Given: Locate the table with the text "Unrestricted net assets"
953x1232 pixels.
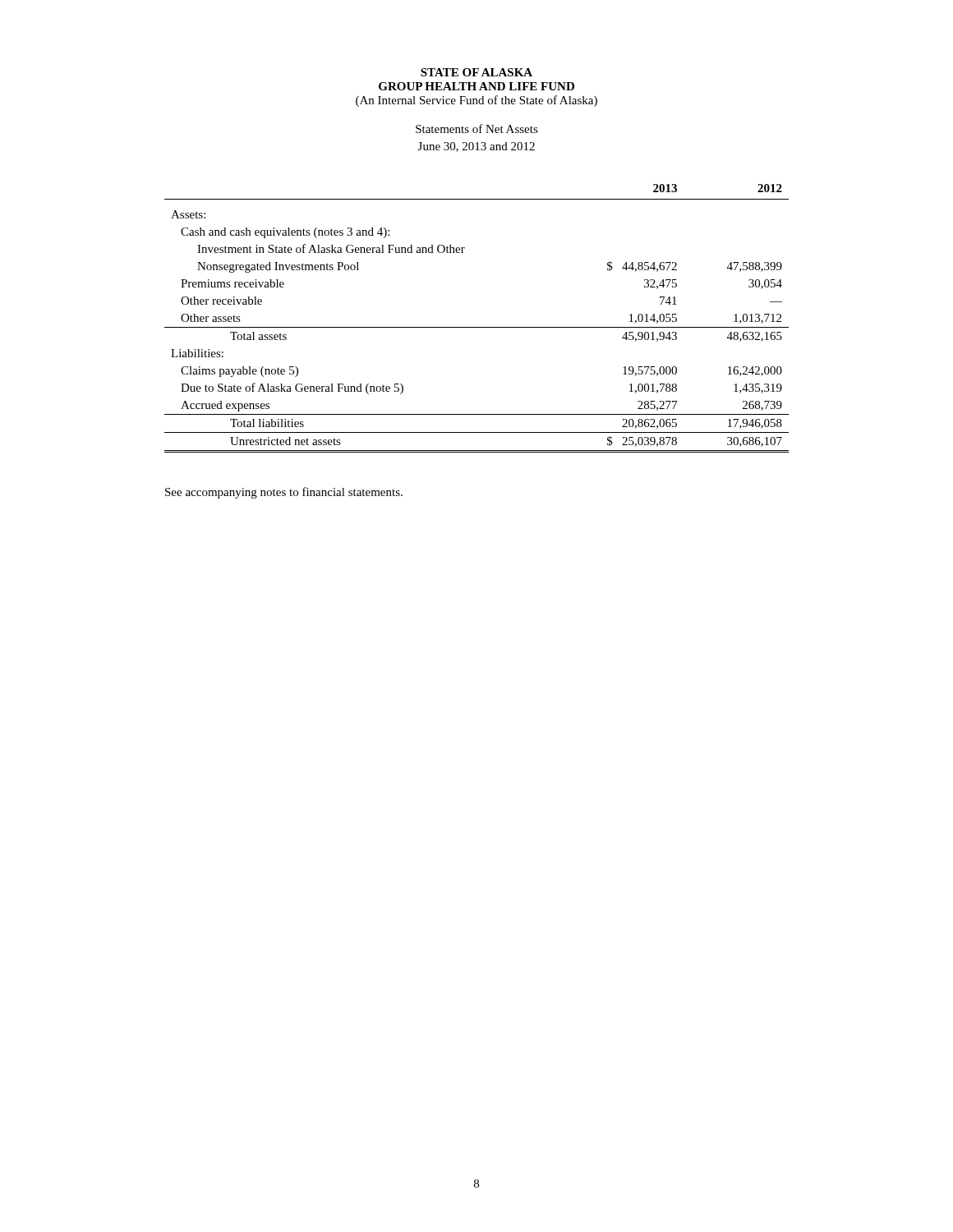Looking at the screenshot, I should pos(476,316).
